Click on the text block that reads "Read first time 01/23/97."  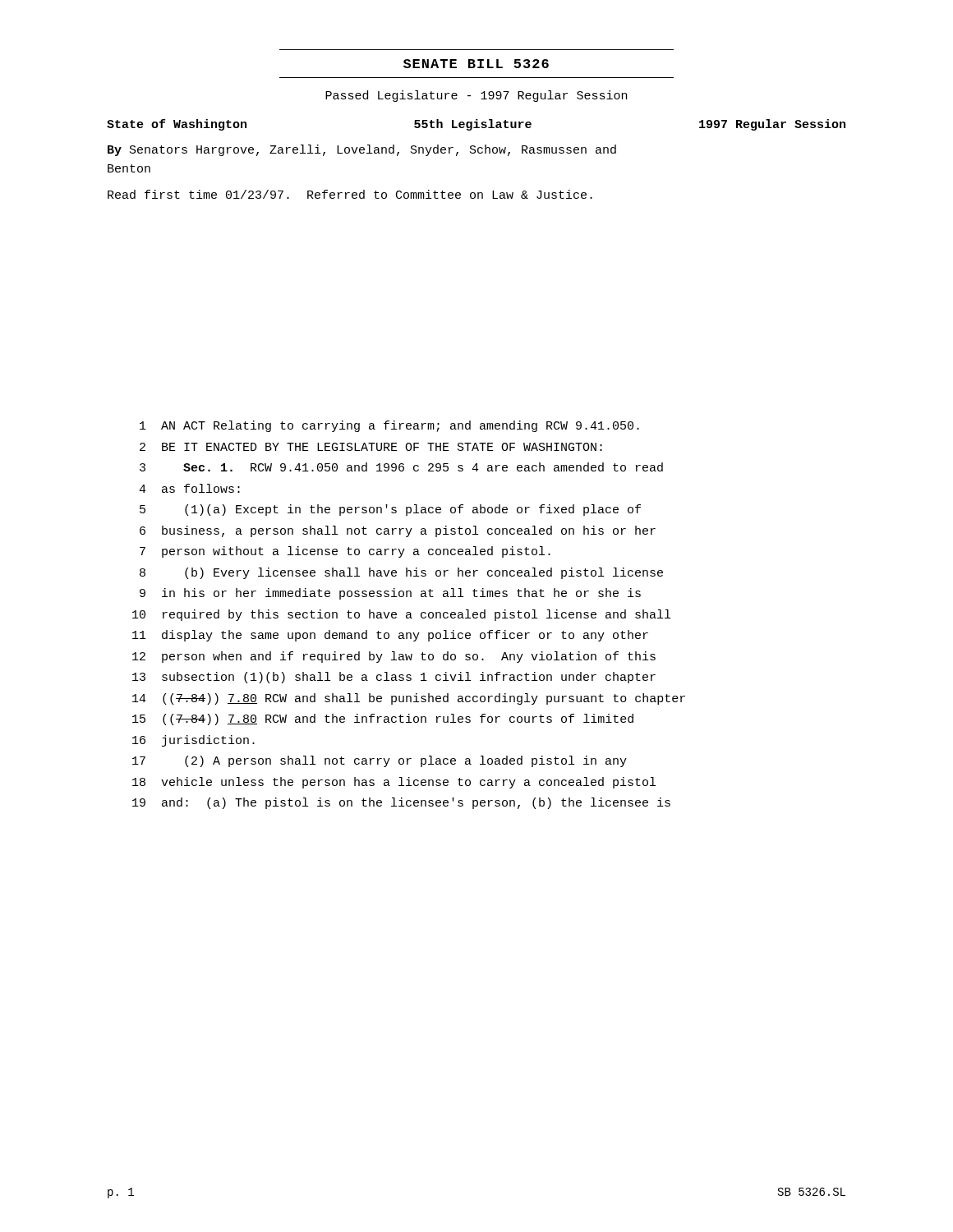coord(351,196)
